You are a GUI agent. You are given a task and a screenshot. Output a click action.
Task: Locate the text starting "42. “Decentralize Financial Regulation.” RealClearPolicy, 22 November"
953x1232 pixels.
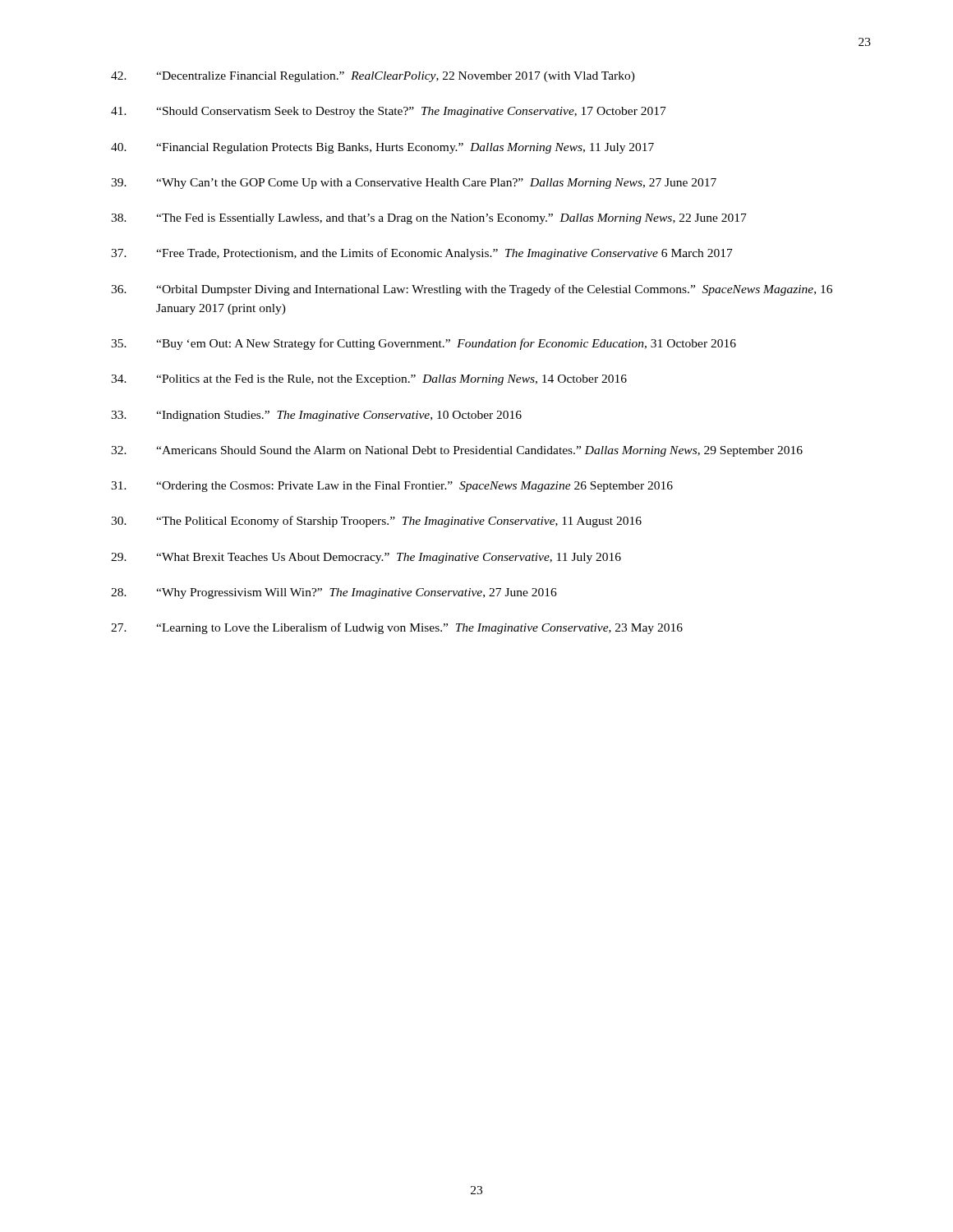click(491, 75)
